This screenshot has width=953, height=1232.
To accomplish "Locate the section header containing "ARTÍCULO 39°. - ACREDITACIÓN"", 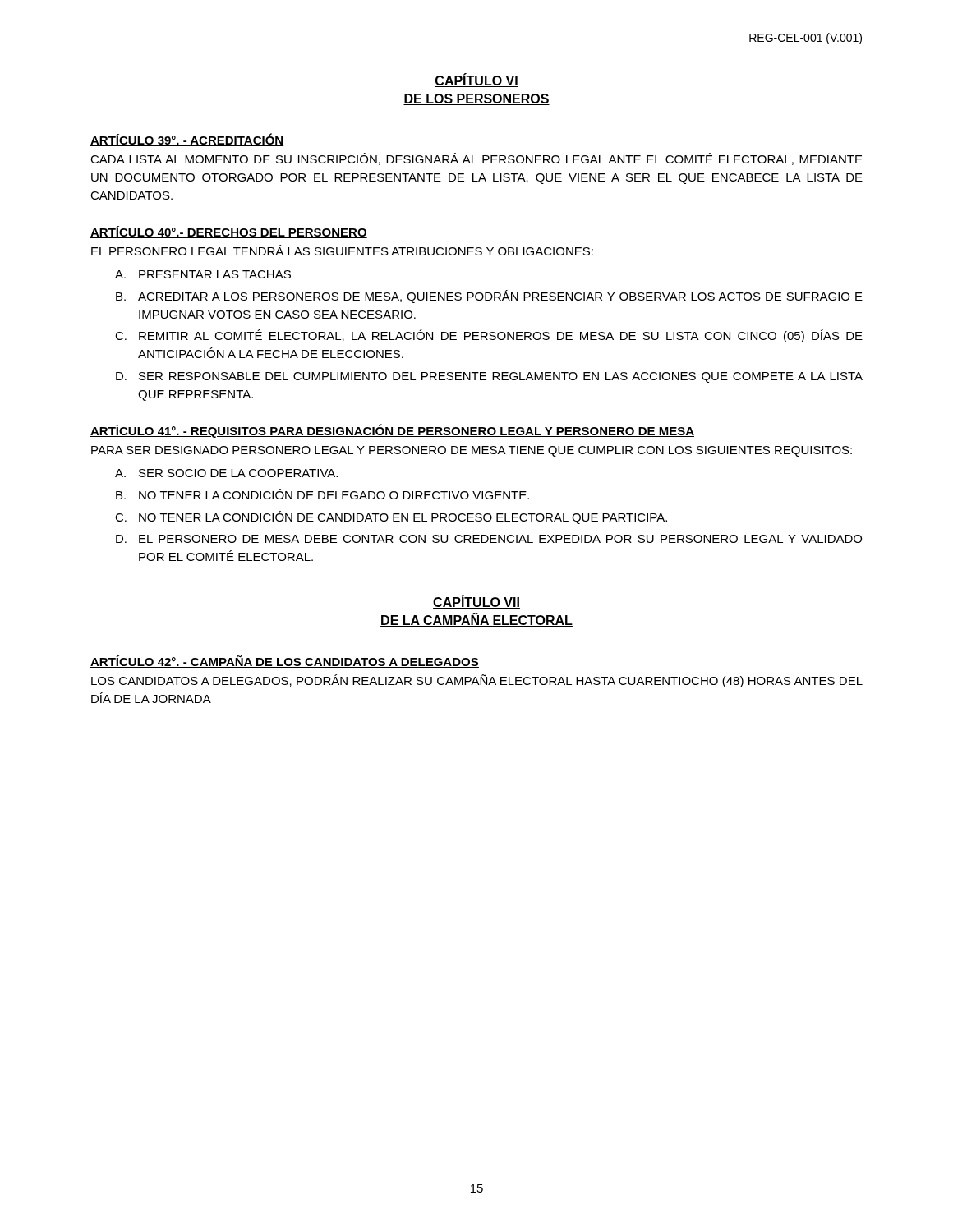I will point(187,140).
